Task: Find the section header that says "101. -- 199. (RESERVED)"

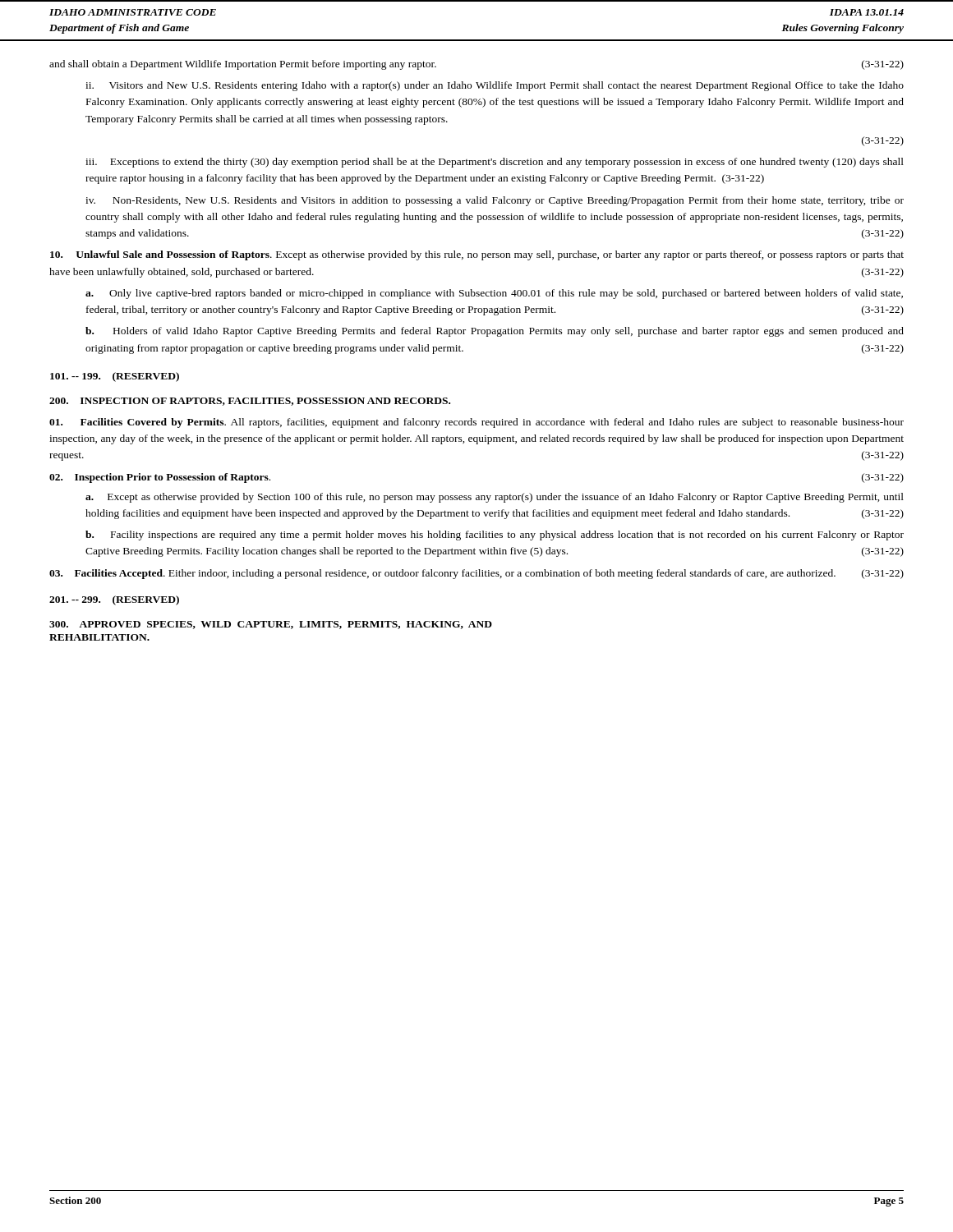Action: click(x=115, y=377)
